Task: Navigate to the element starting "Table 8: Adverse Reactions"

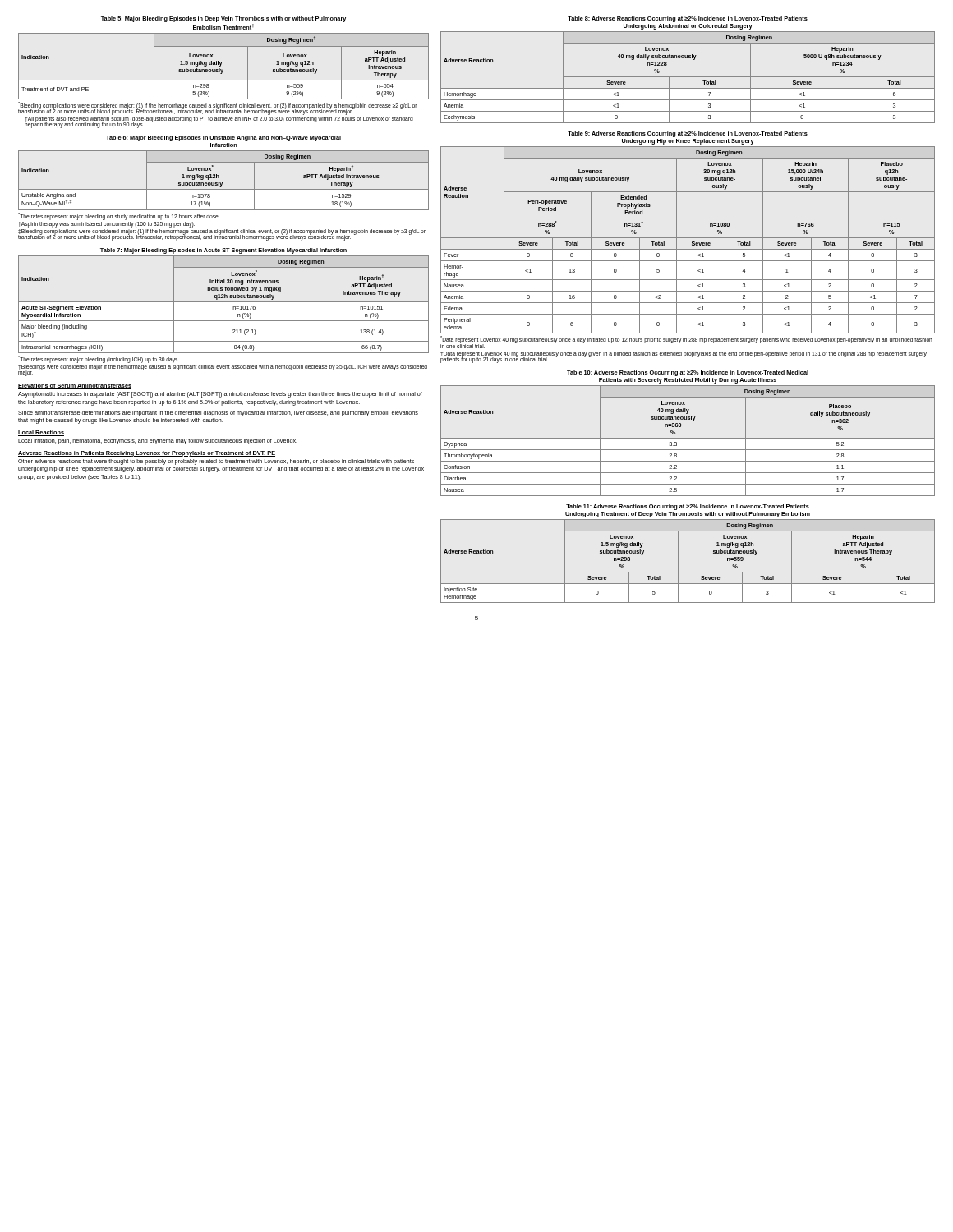Action: [688, 22]
